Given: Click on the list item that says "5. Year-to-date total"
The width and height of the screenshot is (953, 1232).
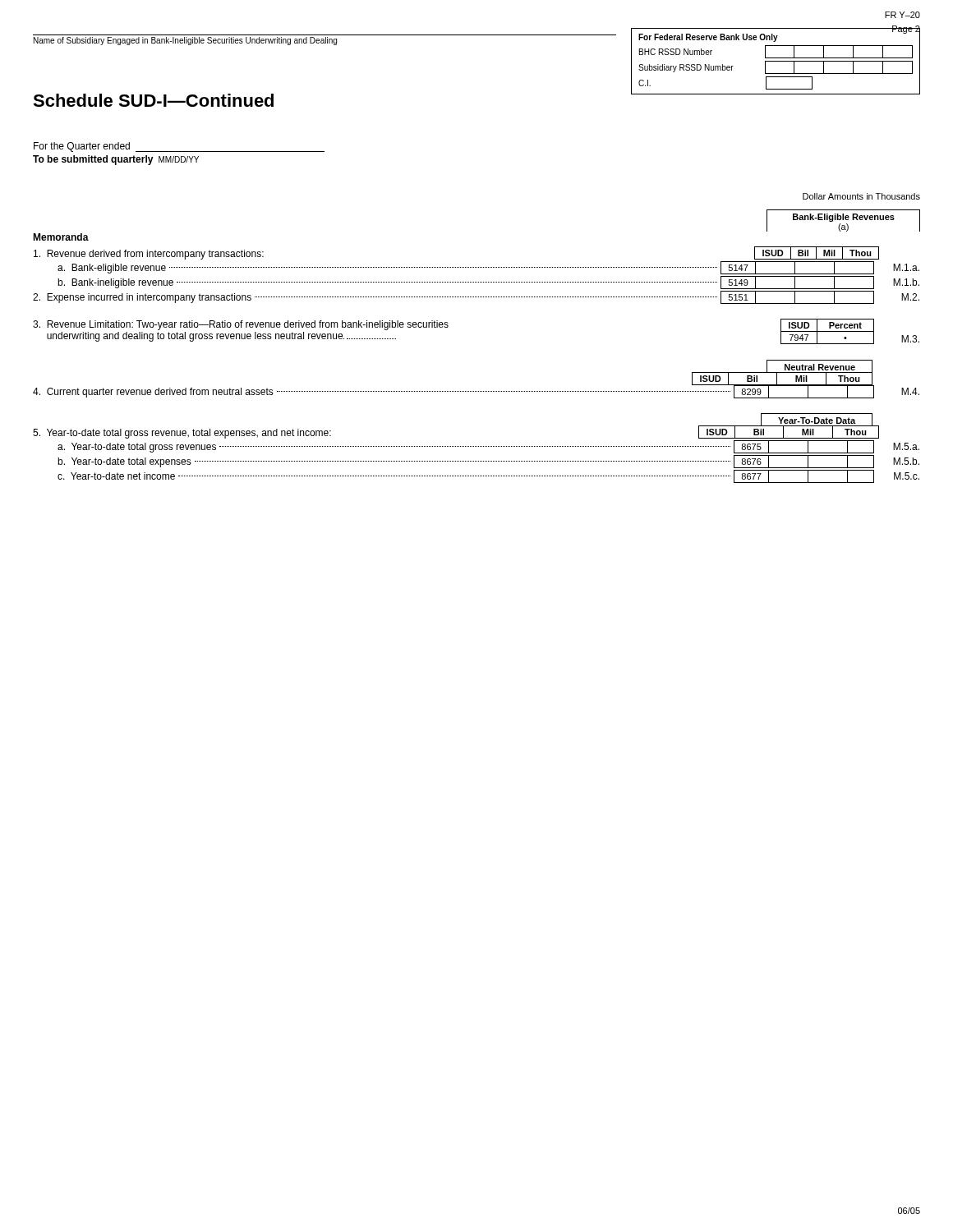Looking at the screenshot, I should [x=184, y=431].
